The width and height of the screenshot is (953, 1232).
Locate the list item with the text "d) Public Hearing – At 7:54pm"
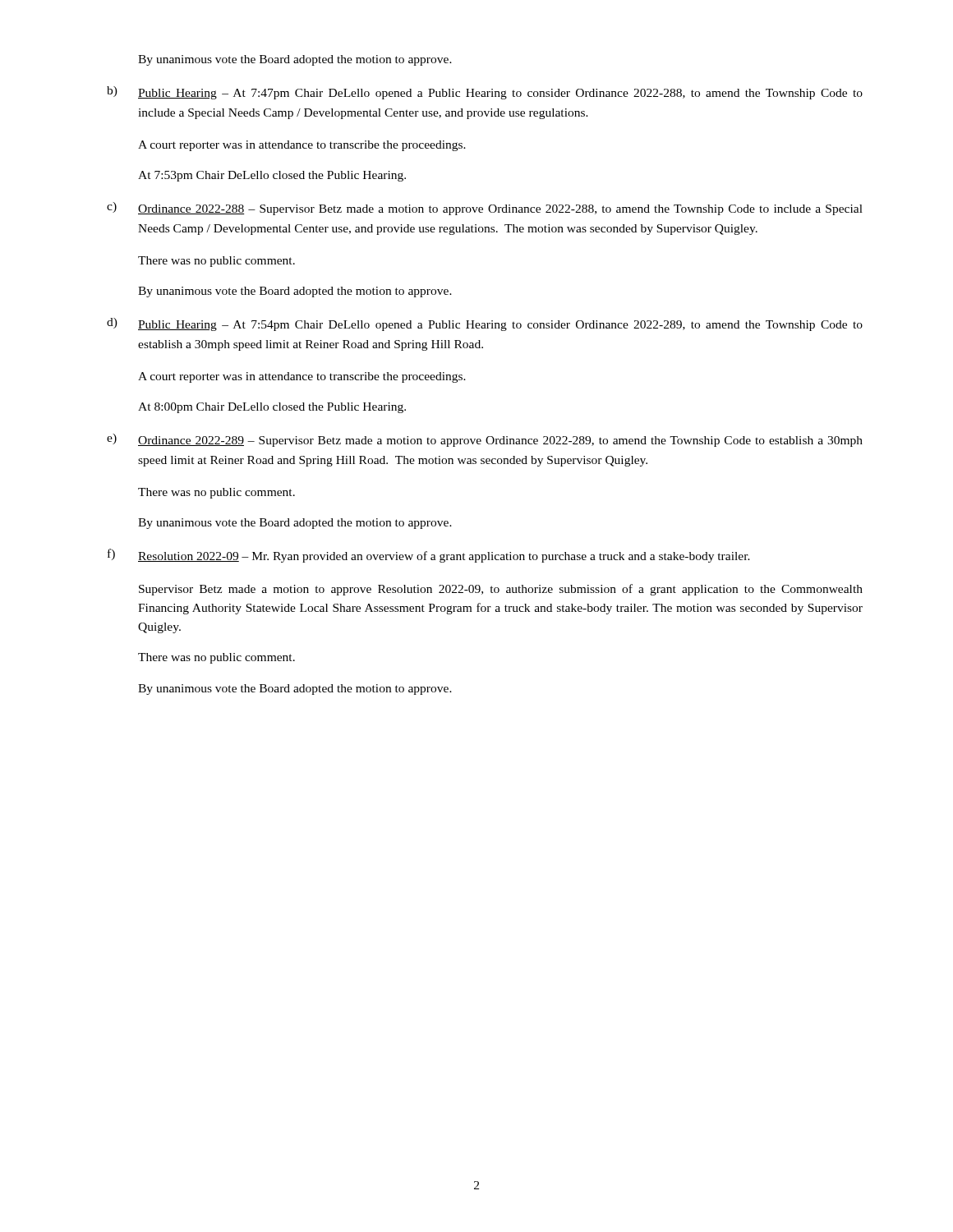485,334
